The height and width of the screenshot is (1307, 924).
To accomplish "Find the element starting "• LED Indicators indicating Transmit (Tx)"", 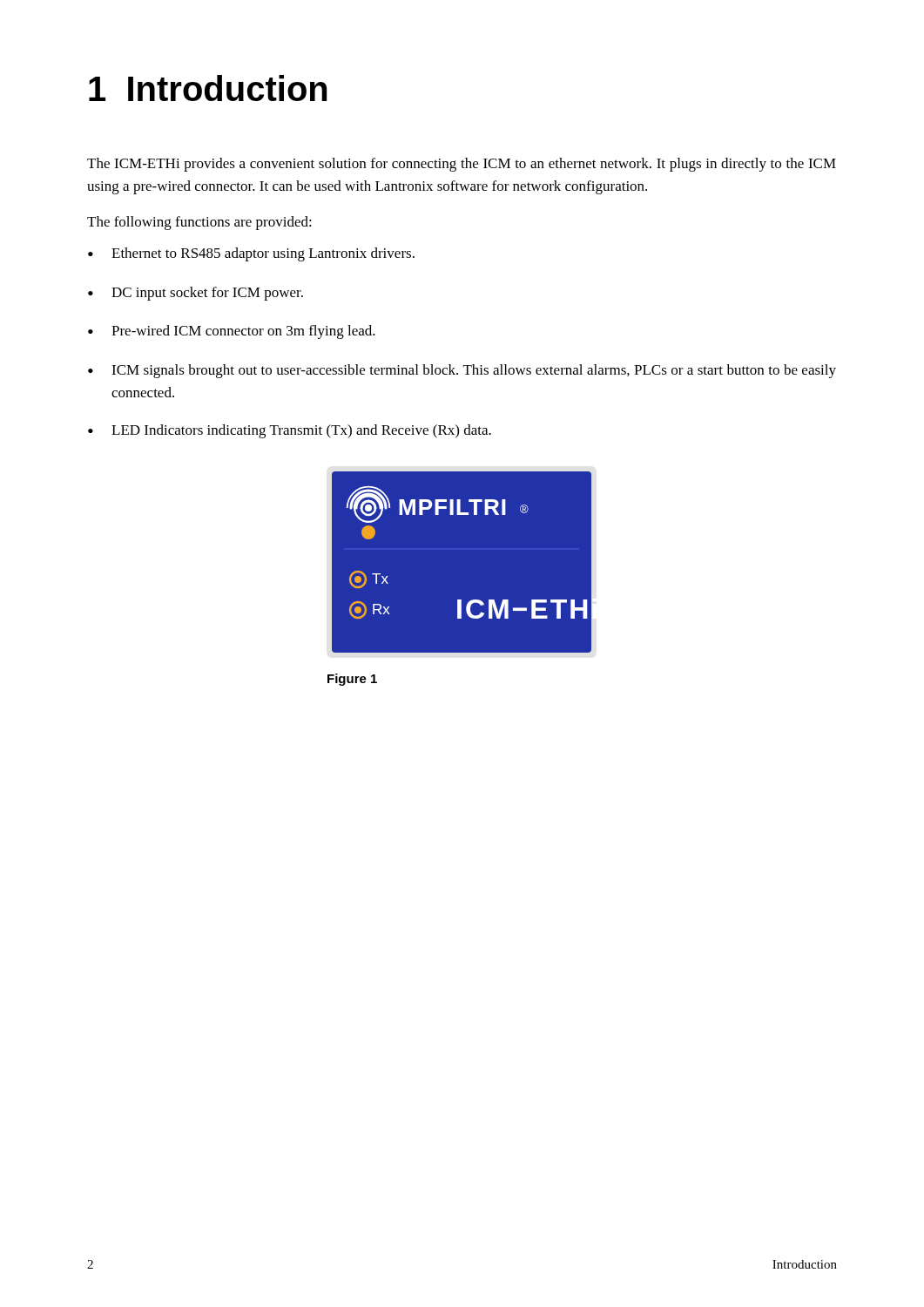I will [462, 431].
